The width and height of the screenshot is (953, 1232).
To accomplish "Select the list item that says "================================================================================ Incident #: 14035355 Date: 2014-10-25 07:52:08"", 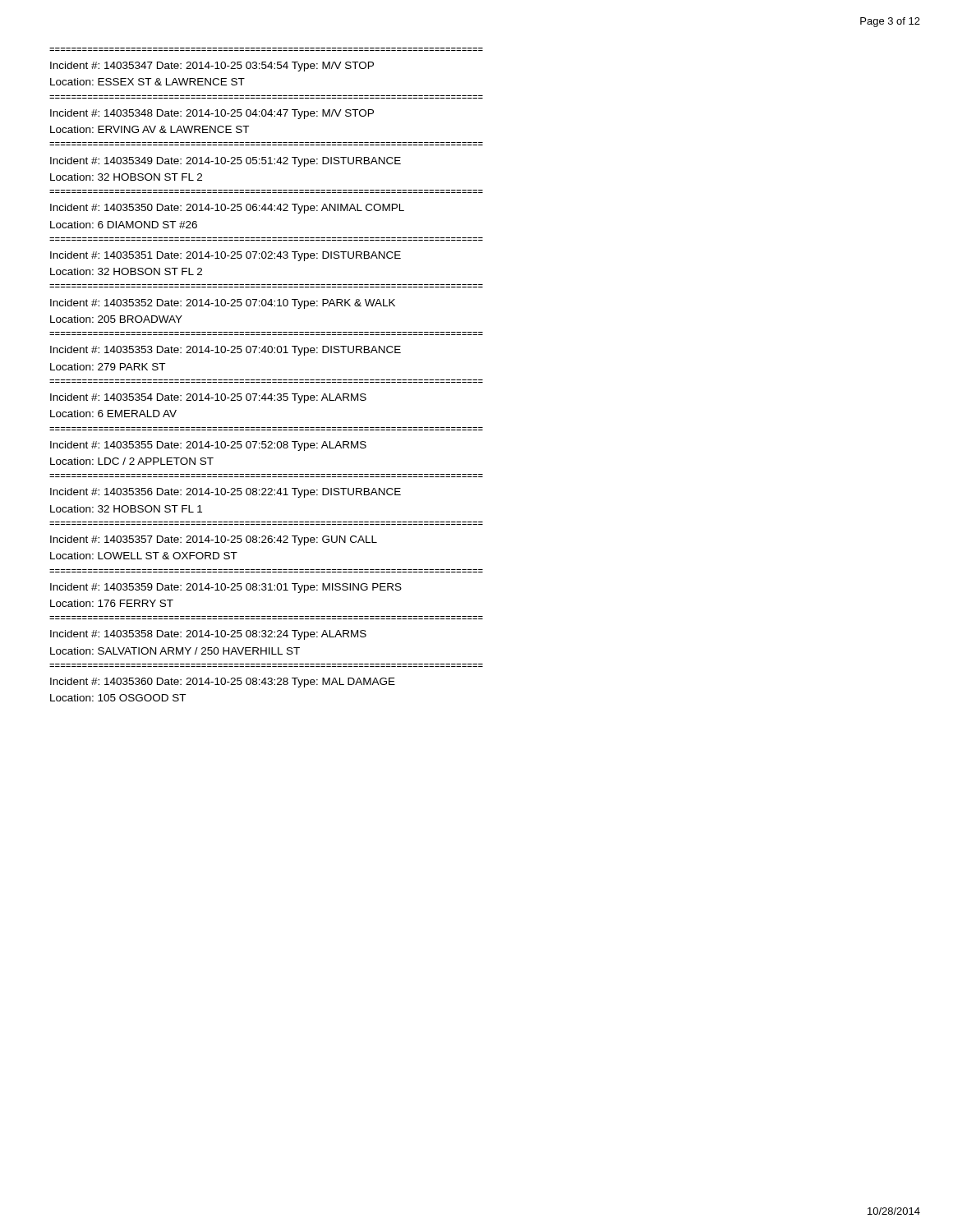I will [208, 446].
